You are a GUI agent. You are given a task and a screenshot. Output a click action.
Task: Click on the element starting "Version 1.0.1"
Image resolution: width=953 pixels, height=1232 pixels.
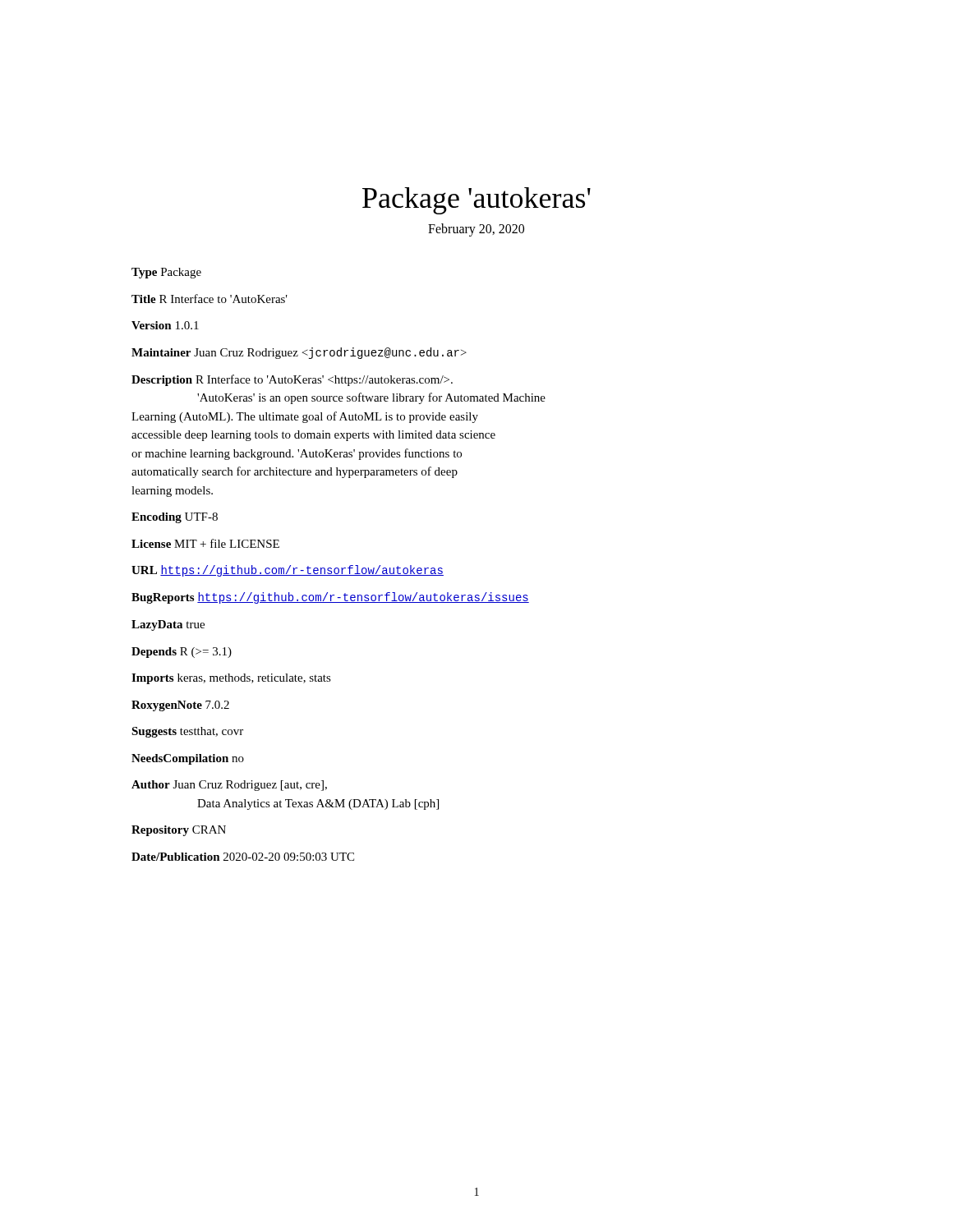tap(165, 325)
